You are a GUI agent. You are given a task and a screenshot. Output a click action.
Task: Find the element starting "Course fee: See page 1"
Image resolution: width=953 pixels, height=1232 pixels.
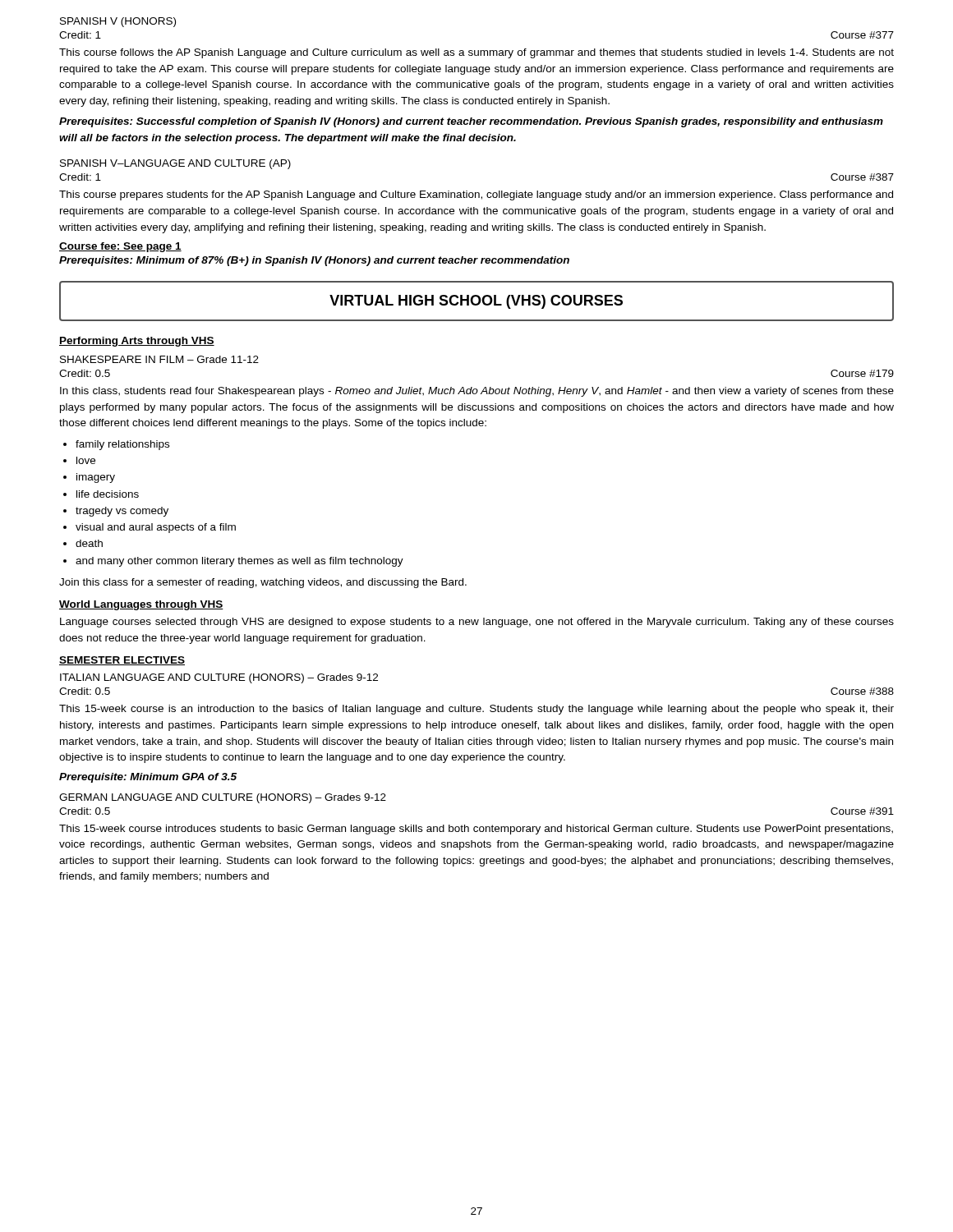[x=120, y=246]
